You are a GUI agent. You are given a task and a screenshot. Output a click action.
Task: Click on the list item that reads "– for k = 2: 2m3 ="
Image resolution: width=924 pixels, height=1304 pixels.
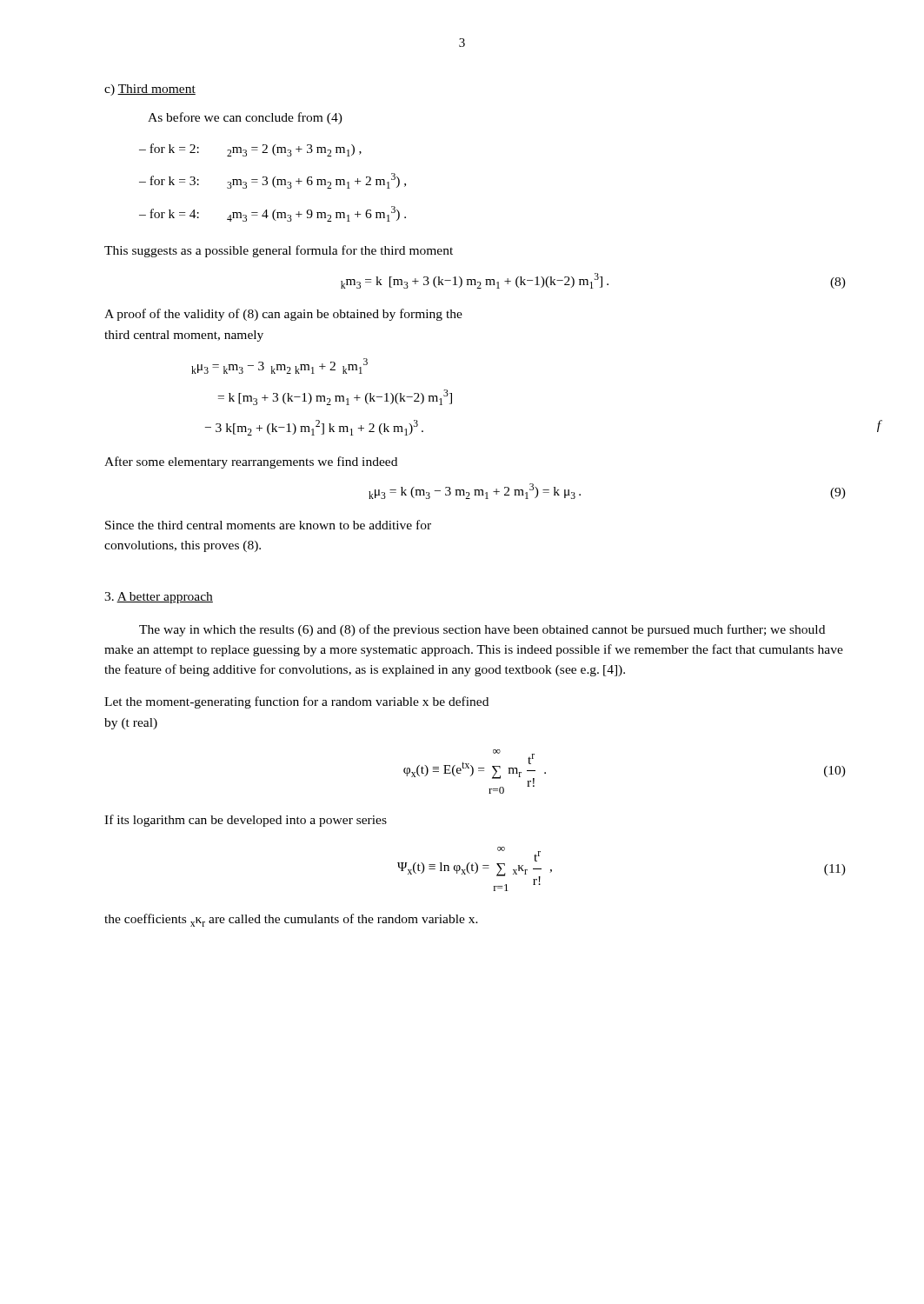(x=250, y=150)
